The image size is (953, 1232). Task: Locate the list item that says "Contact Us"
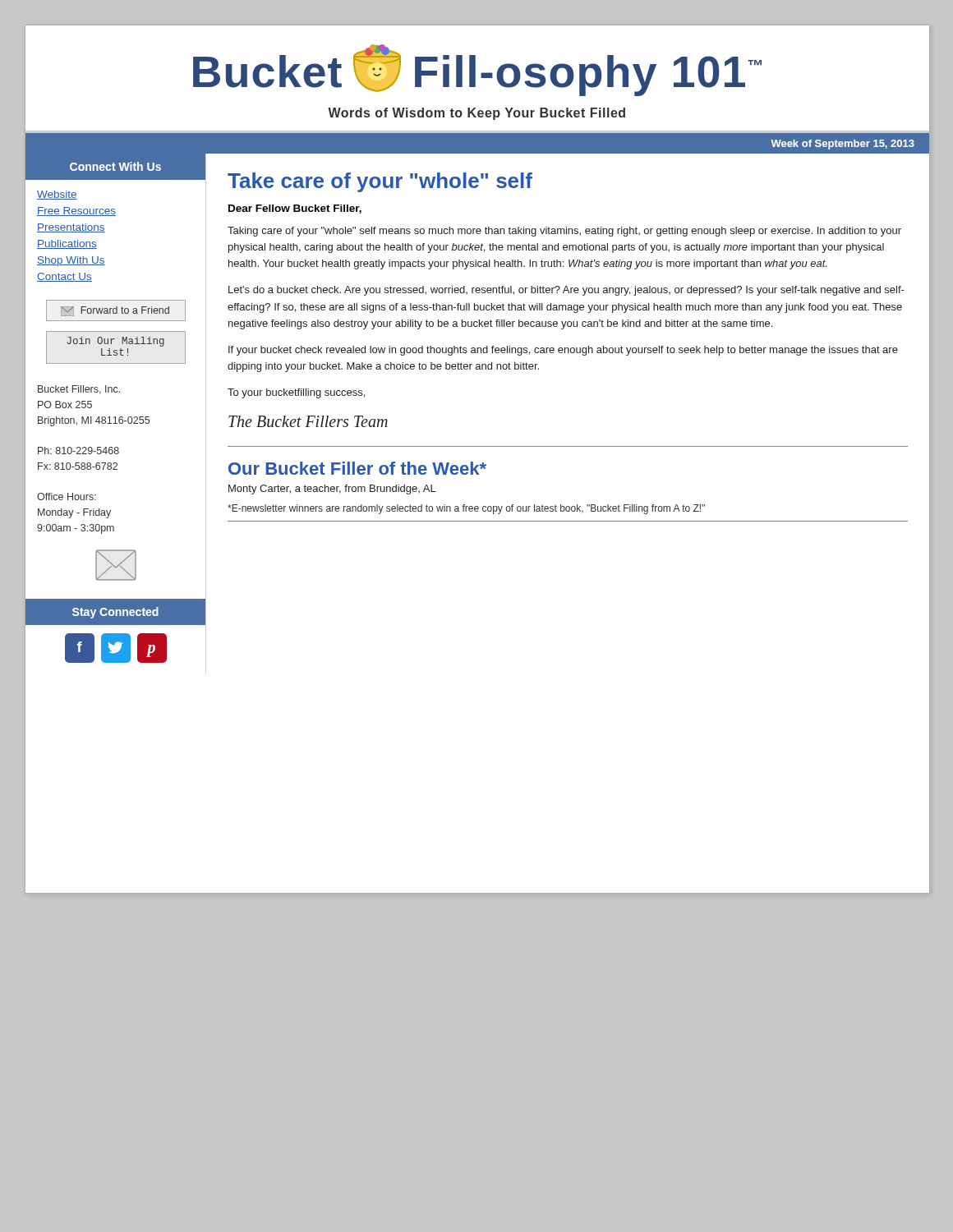point(64,277)
